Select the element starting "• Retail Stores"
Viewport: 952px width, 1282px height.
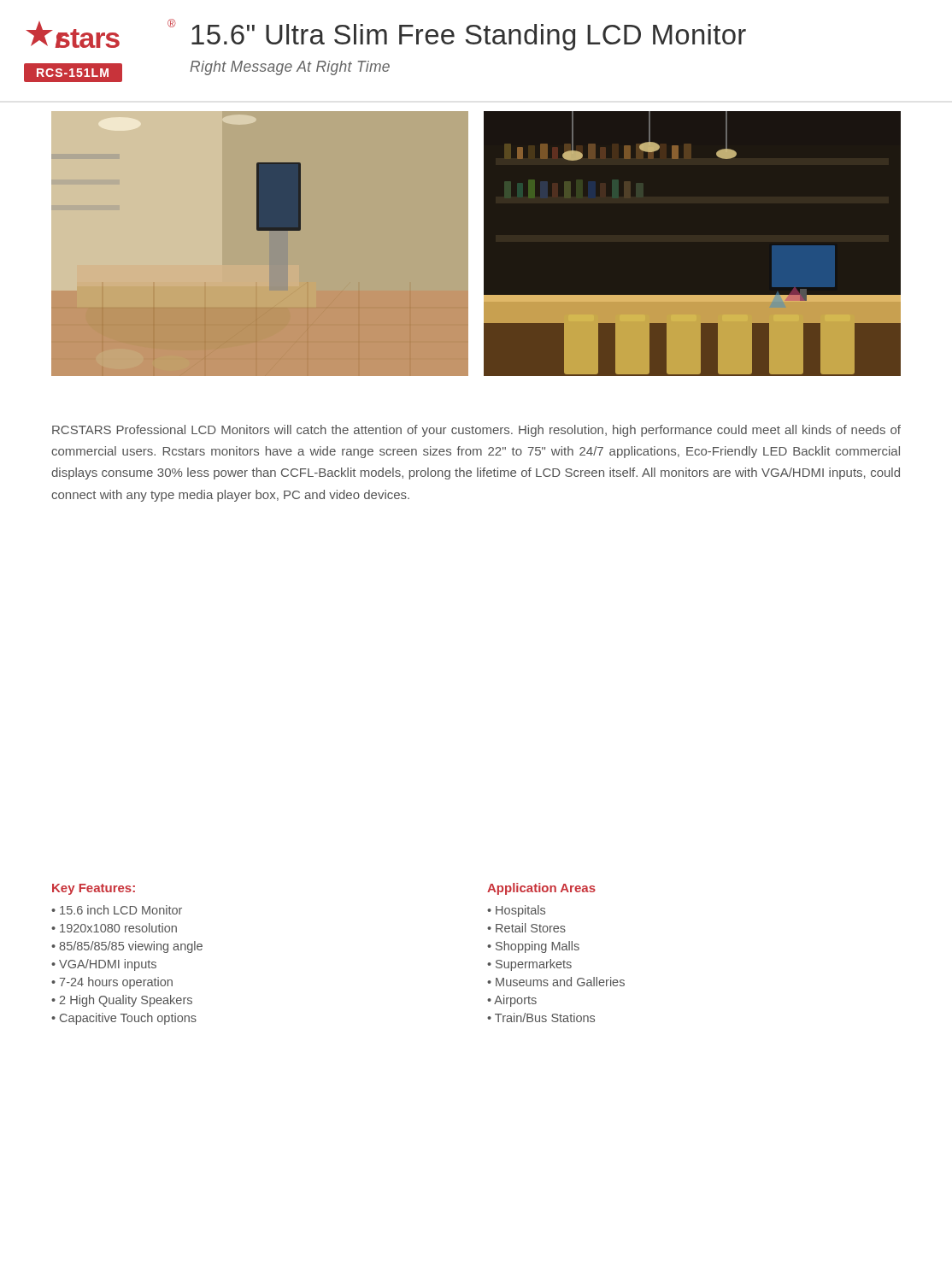[527, 928]
